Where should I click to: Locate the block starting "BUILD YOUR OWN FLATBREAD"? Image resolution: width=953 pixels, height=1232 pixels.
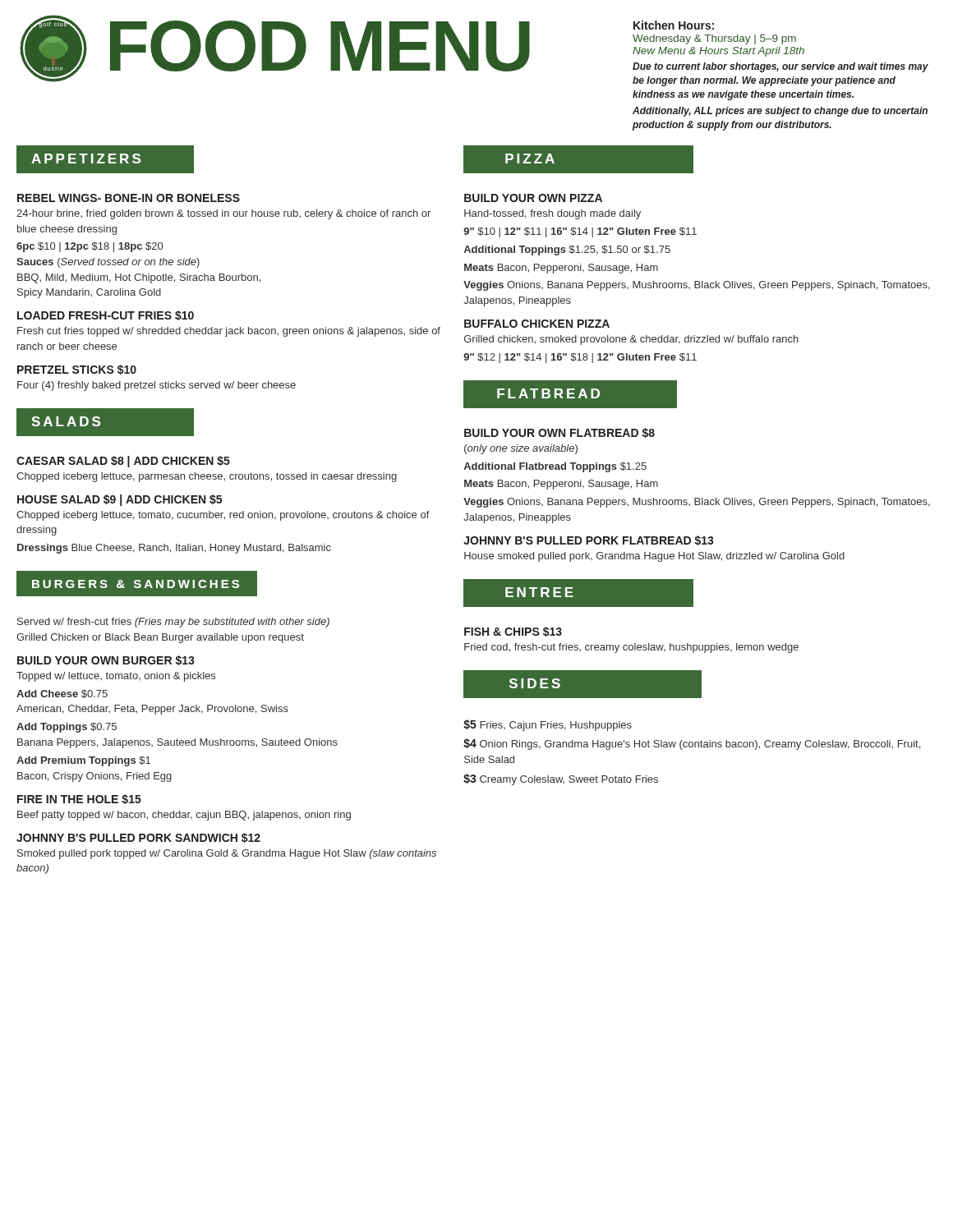(559, 433)
